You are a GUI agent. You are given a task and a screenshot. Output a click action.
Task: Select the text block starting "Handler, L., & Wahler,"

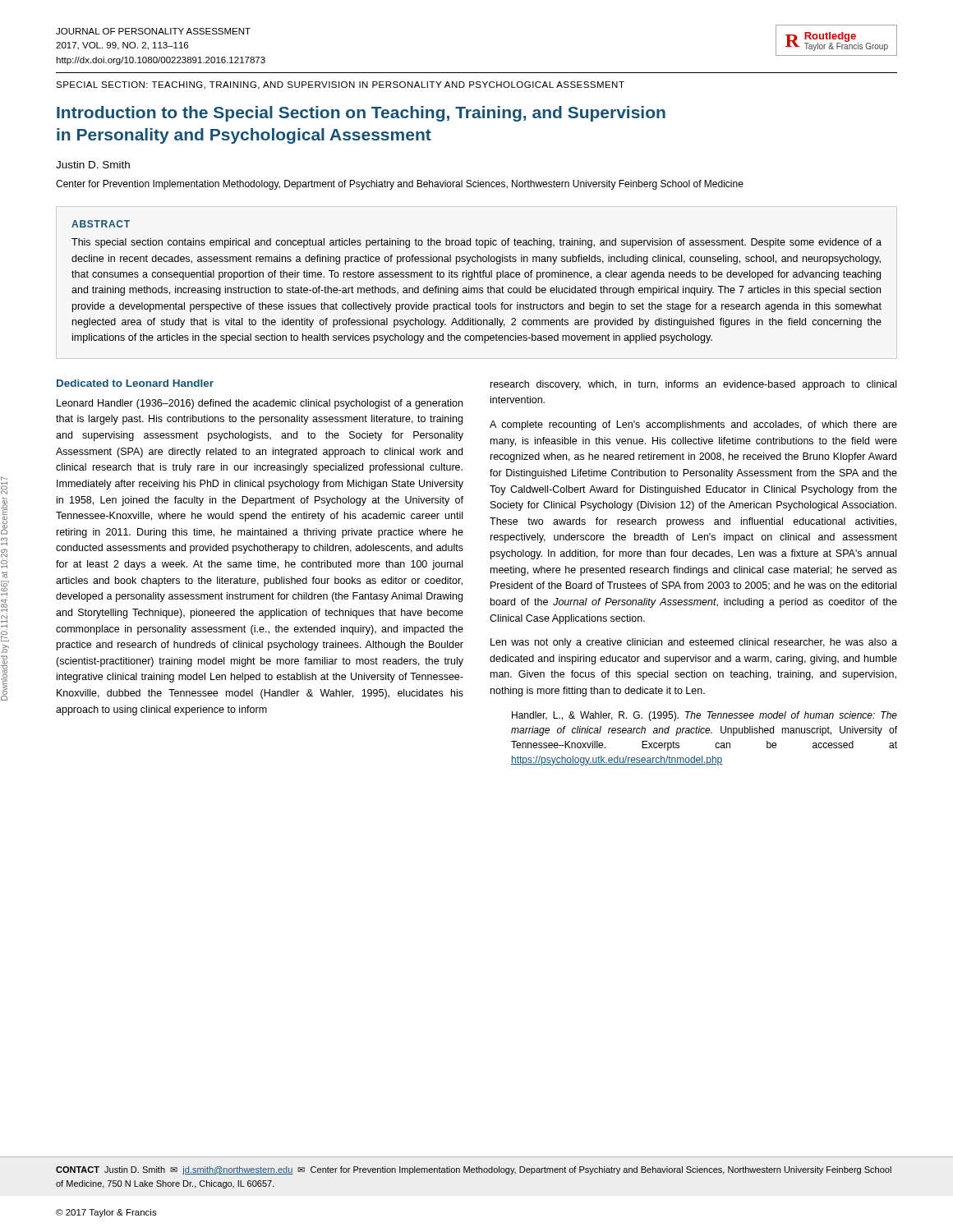pos(704,737)
